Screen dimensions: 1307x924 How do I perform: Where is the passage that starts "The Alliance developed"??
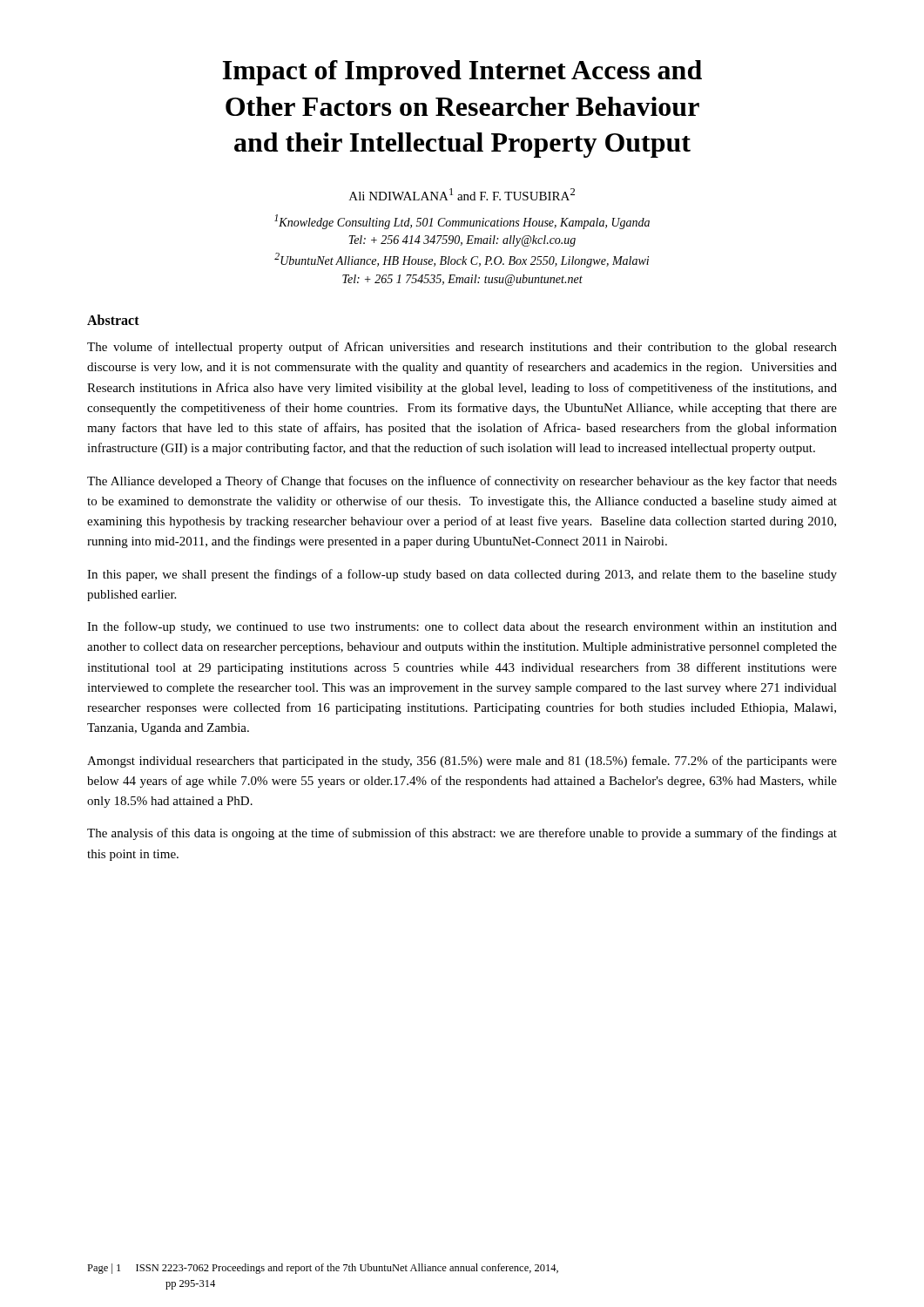(462, 511)
